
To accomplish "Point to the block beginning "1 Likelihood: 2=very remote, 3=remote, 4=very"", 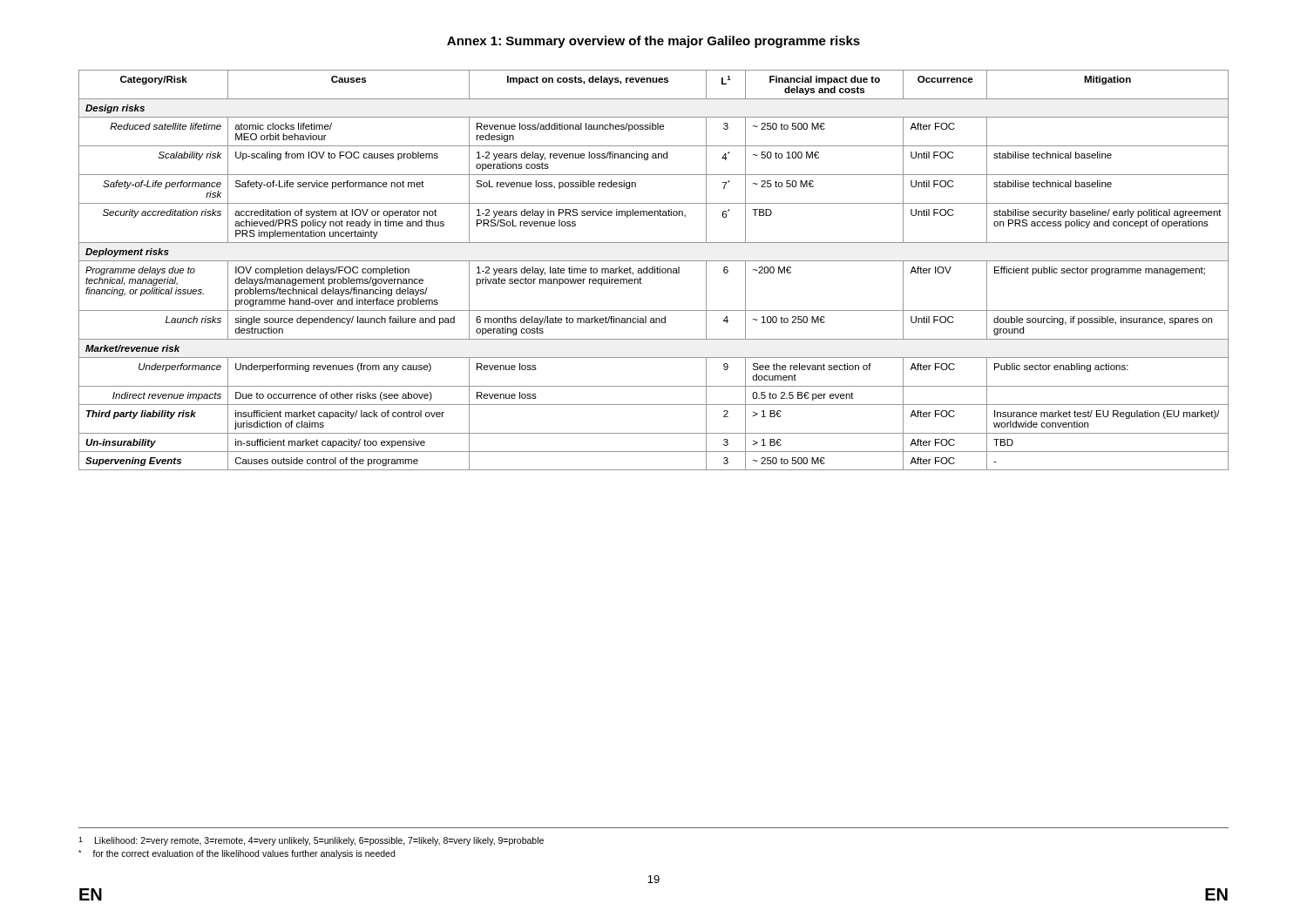I will [x=311, y=841].
